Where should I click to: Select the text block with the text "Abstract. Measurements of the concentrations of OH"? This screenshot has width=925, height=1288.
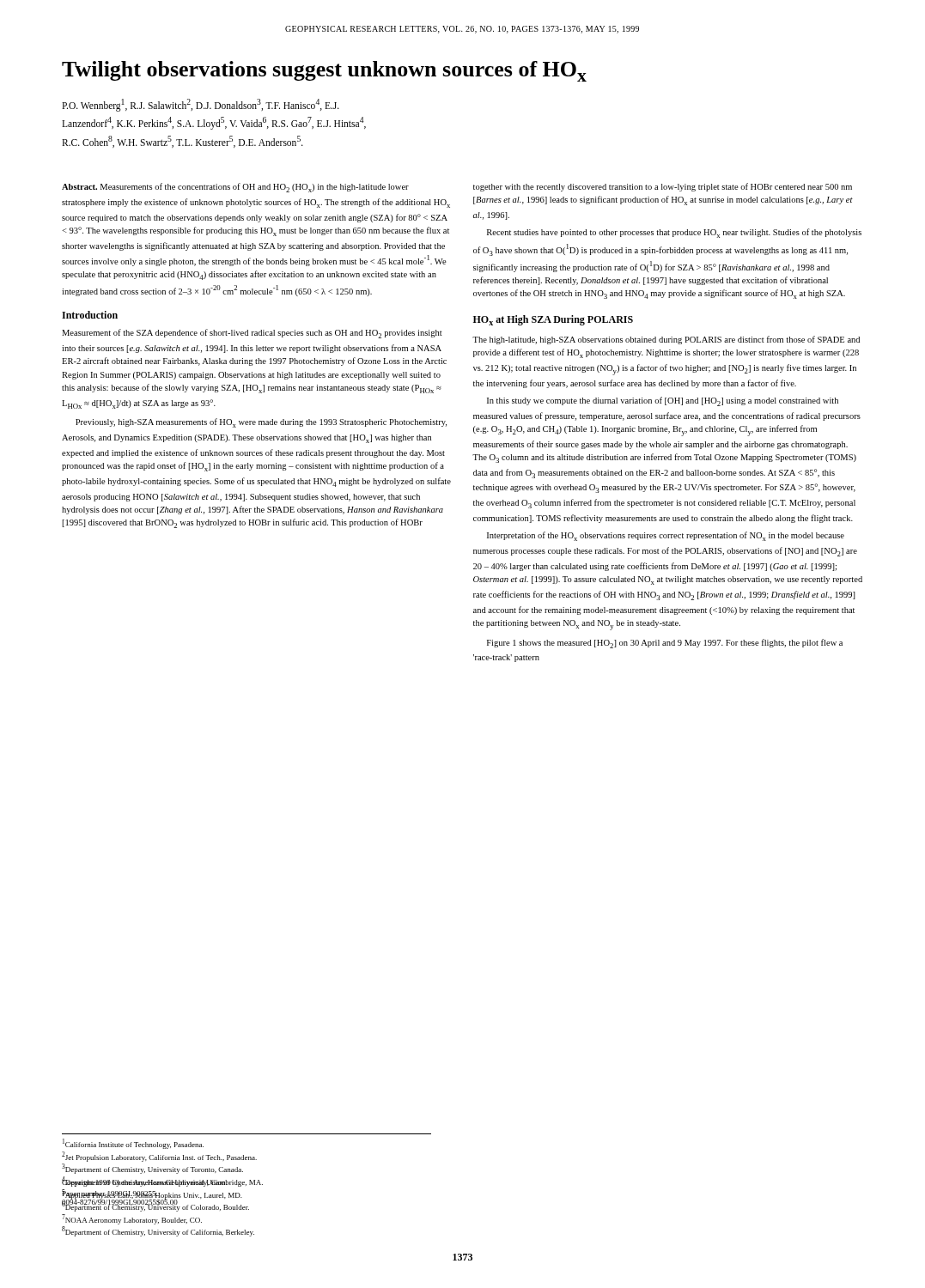click(x=257, y=239)
